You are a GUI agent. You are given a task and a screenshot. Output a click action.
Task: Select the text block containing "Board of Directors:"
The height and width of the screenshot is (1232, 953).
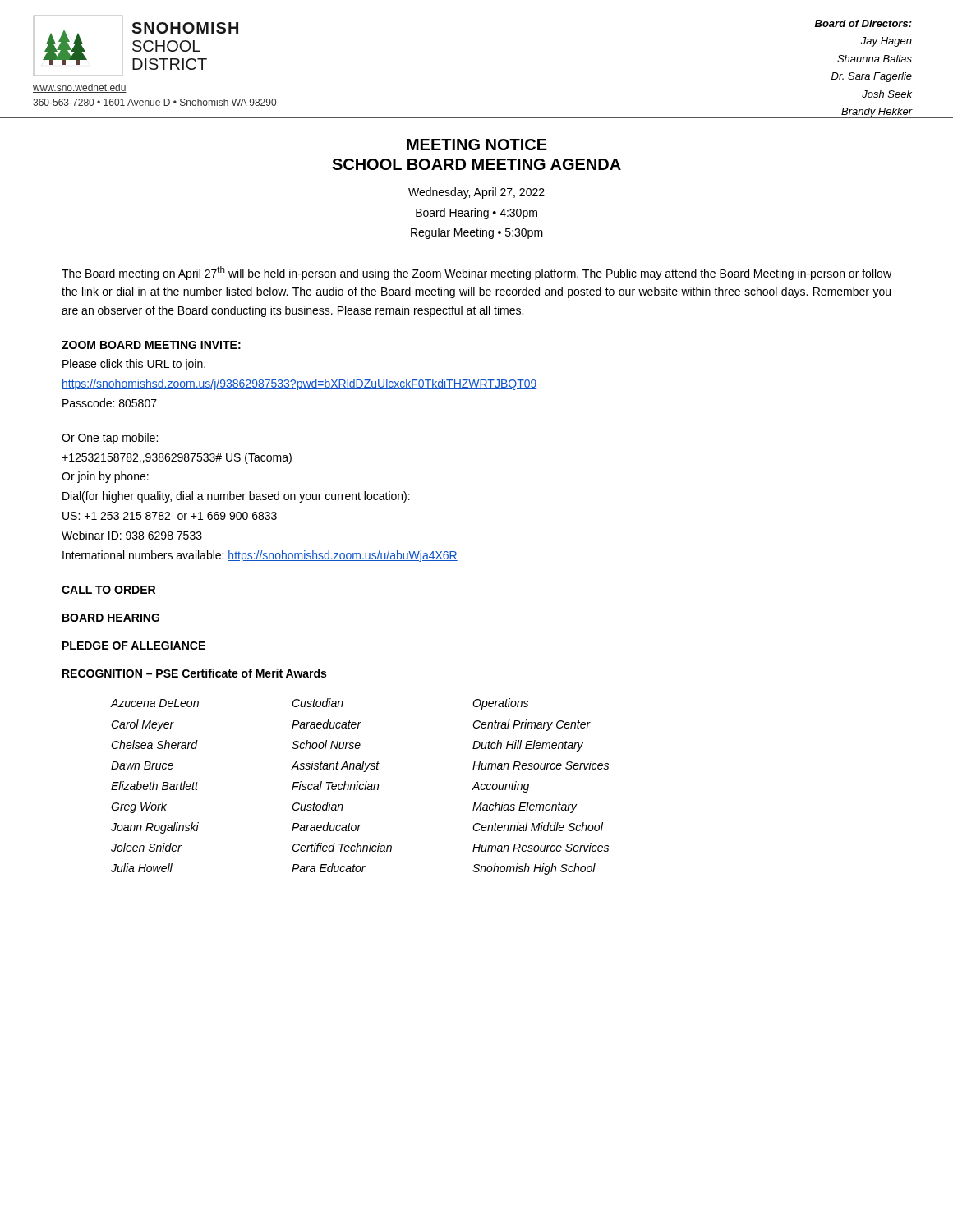[863, 68]
